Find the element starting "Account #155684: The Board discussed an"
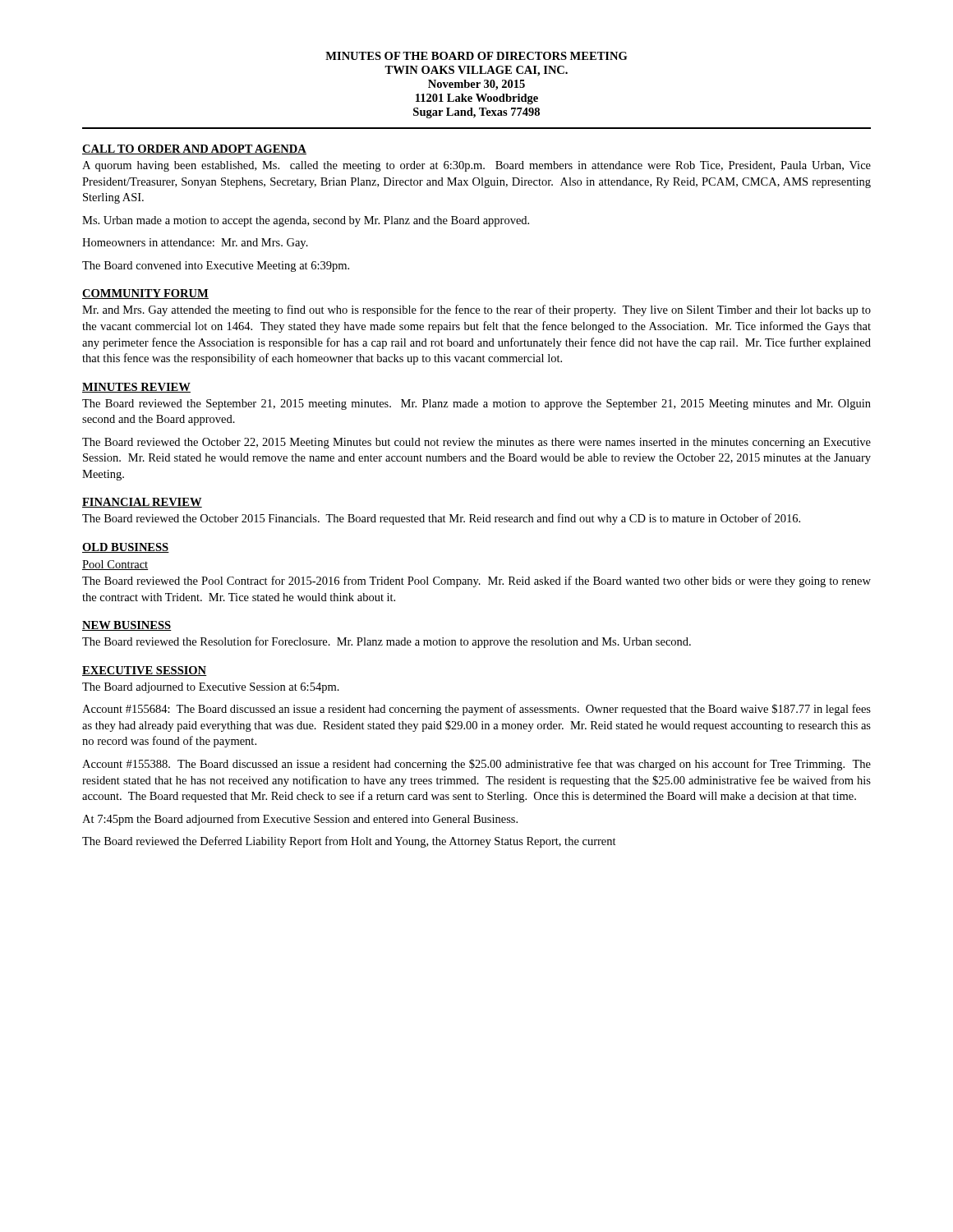 pyautogui.click(x=476, y=725)
